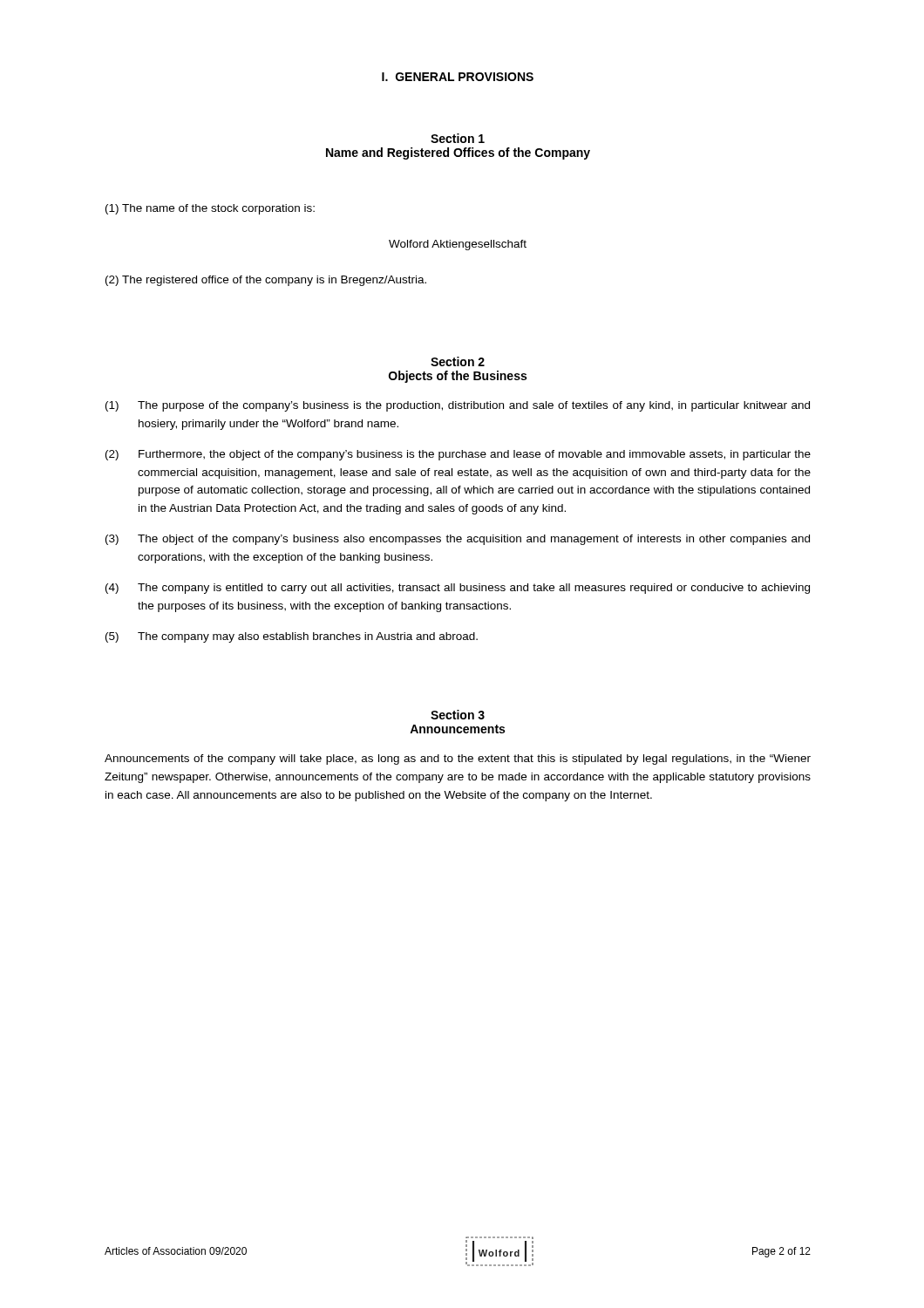Click on the list item that says "(1) The purpose of the company’s business is"

pyautogui.click(x=458, y=415)
